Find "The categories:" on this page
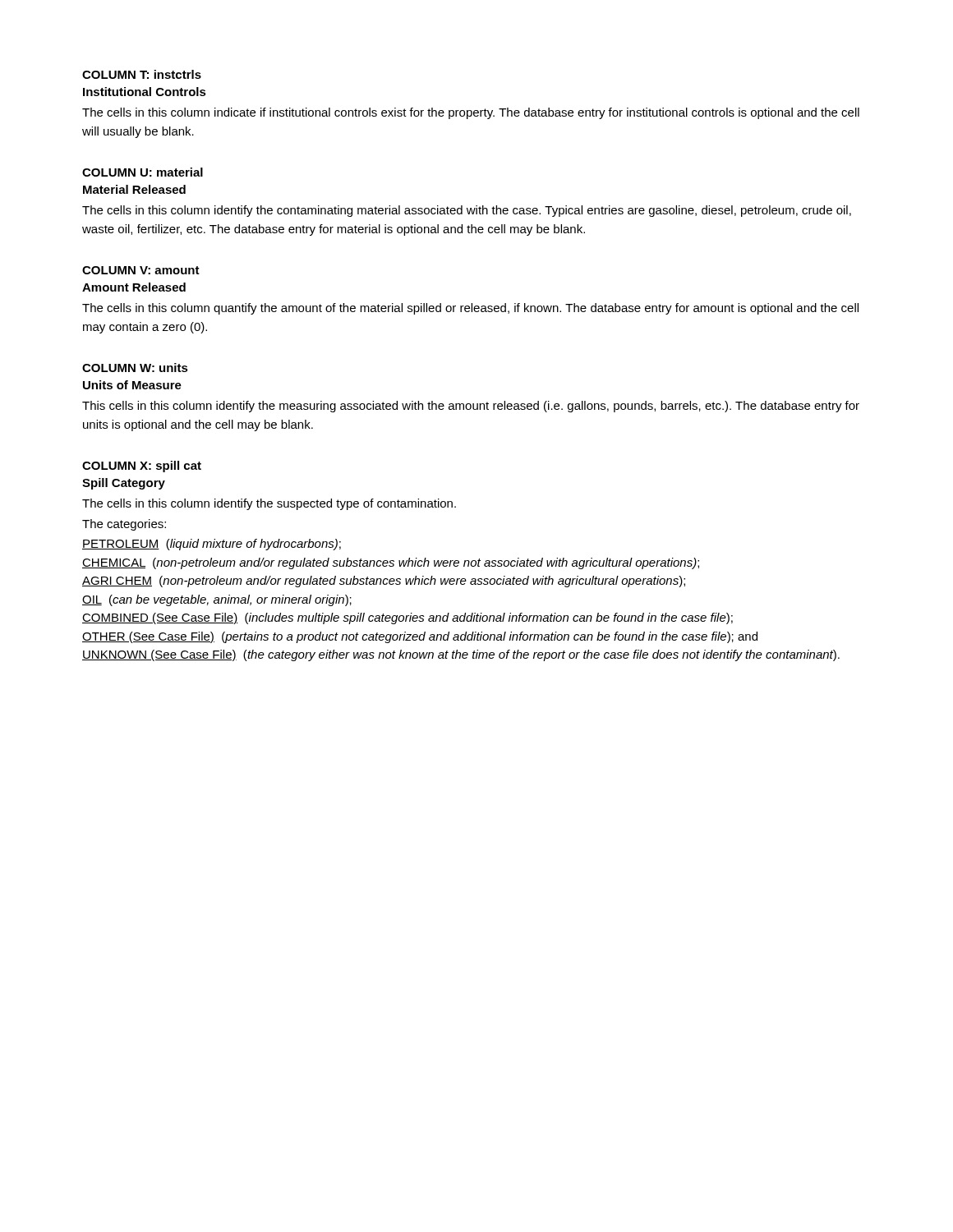 coord(124,525)
